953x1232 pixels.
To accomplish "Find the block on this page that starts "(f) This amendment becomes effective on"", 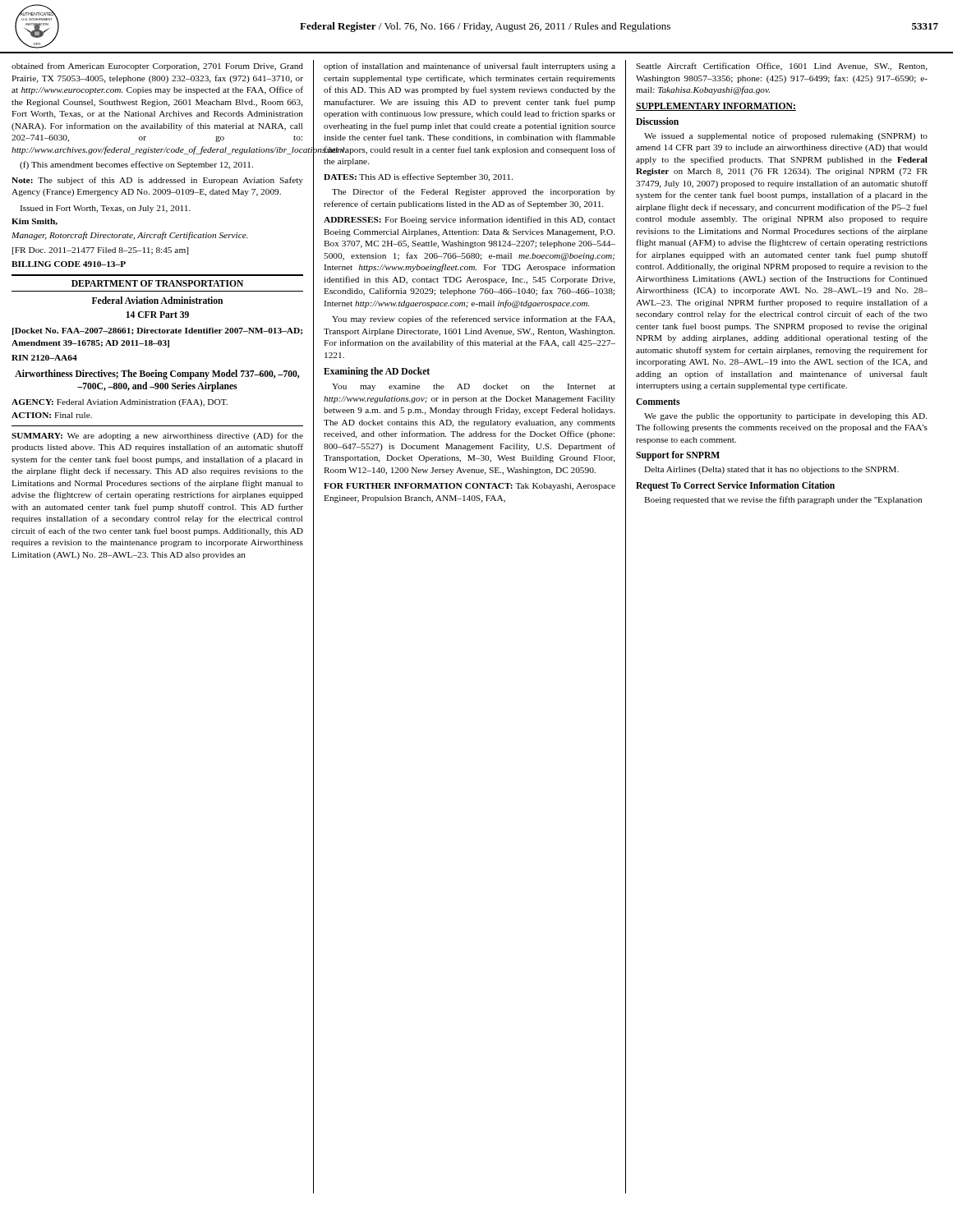I will click(x=137, y=164).
